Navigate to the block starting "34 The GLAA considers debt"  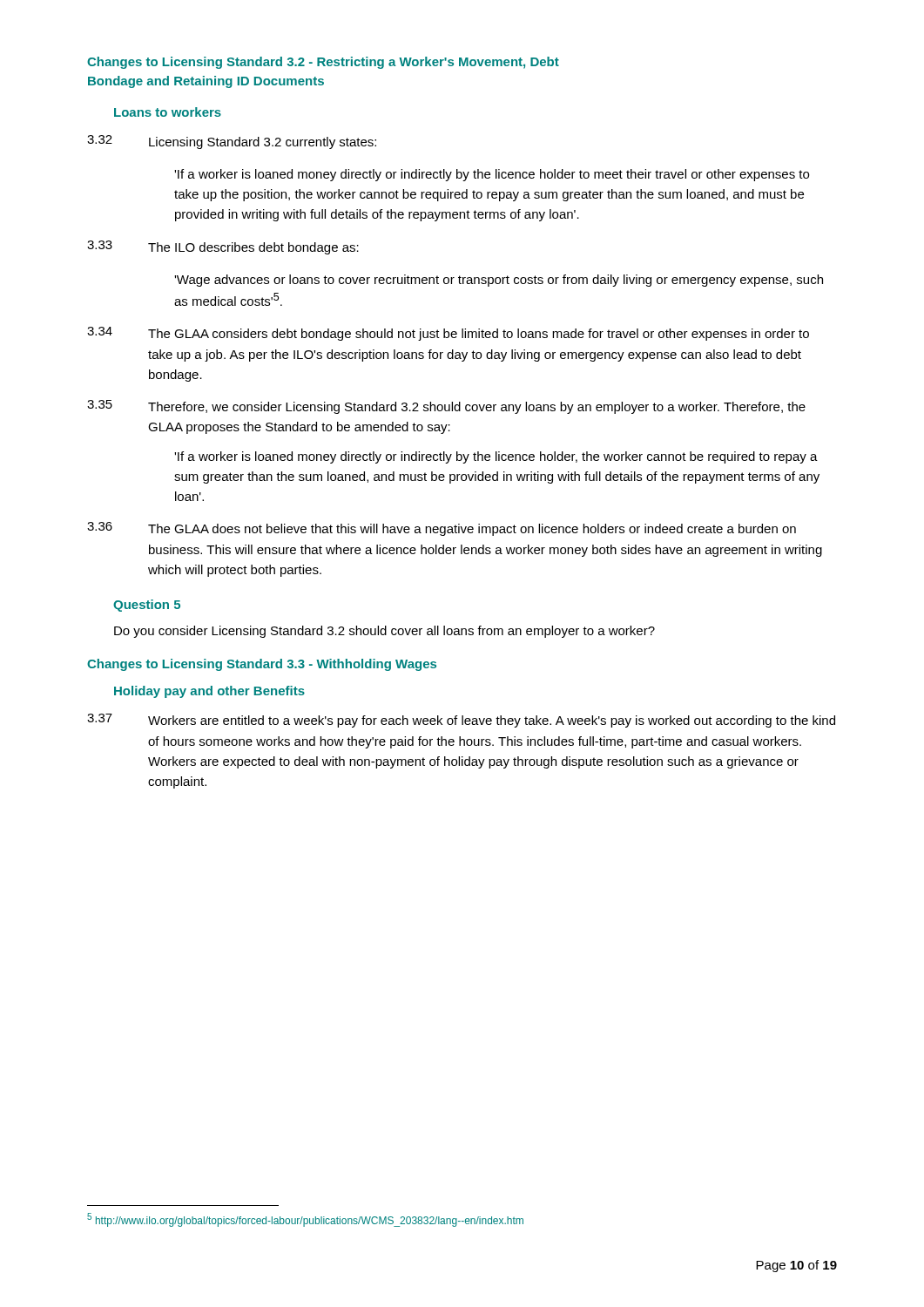pyautogui.click(x=462, y=354)
